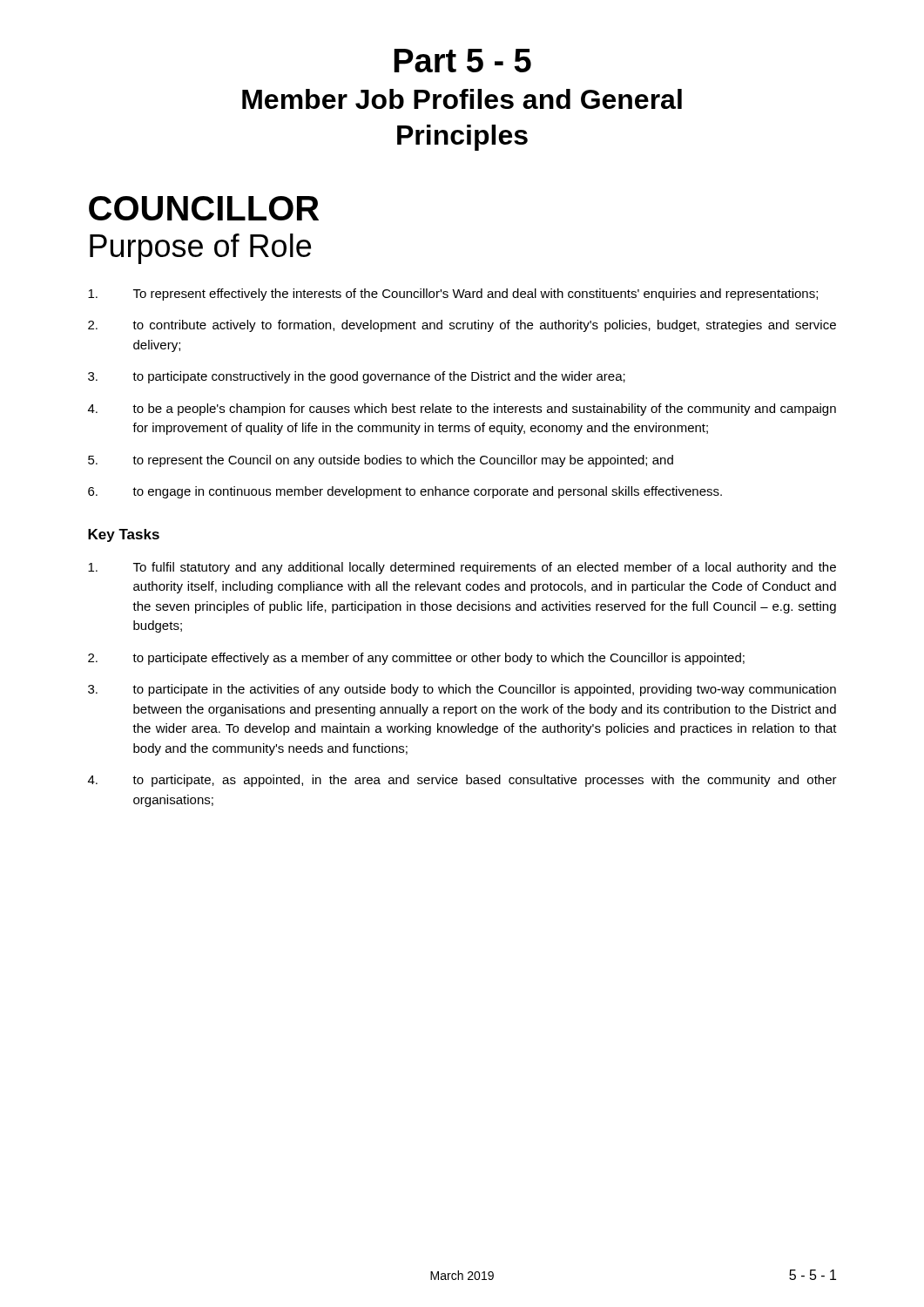Image resolution: width=924 pixels, height=1307 pixels.
Task: Locate the list item with the text "3. to participate constructively"
Action: [462, 377]
